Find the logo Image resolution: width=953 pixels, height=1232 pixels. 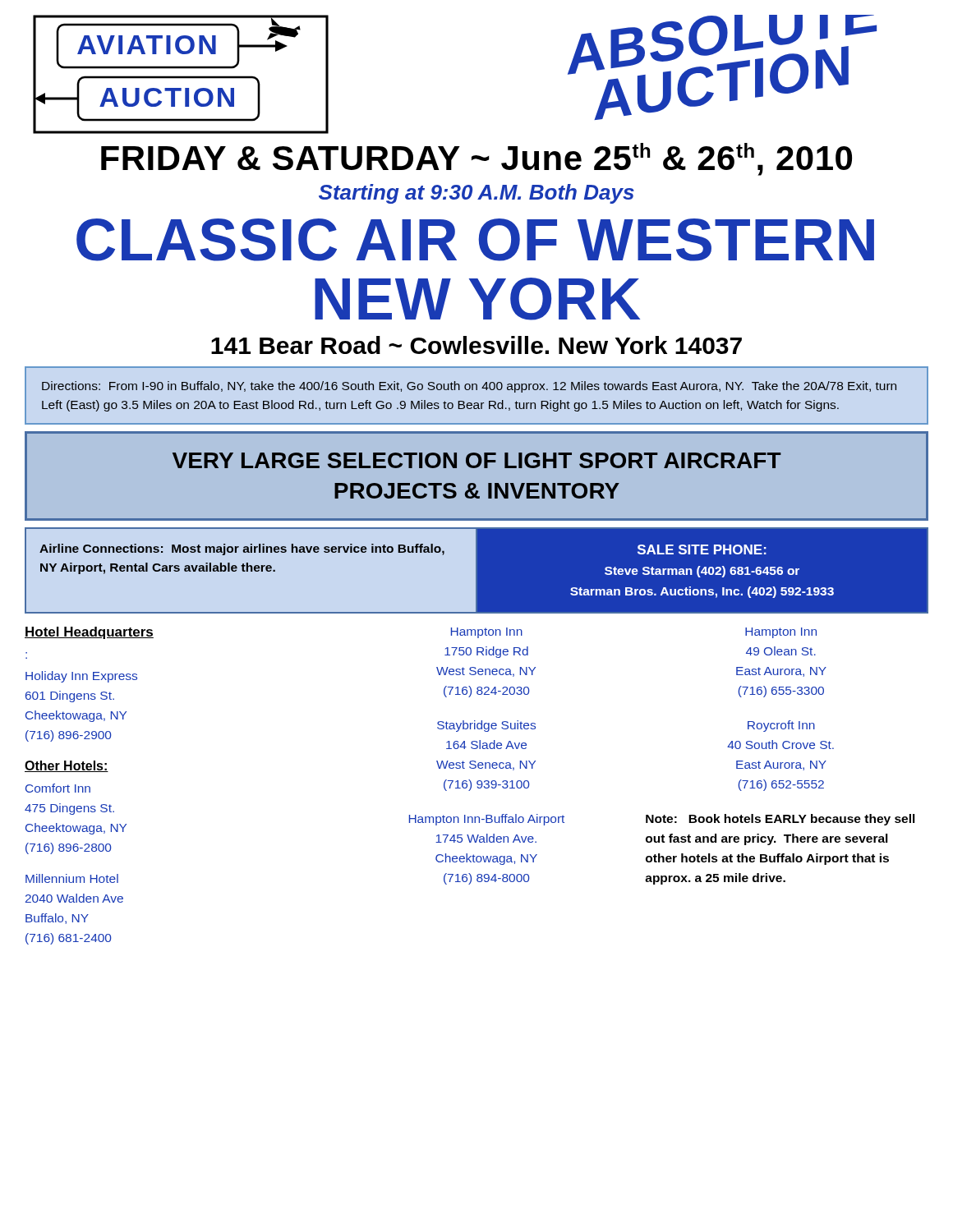click(476, 67)
